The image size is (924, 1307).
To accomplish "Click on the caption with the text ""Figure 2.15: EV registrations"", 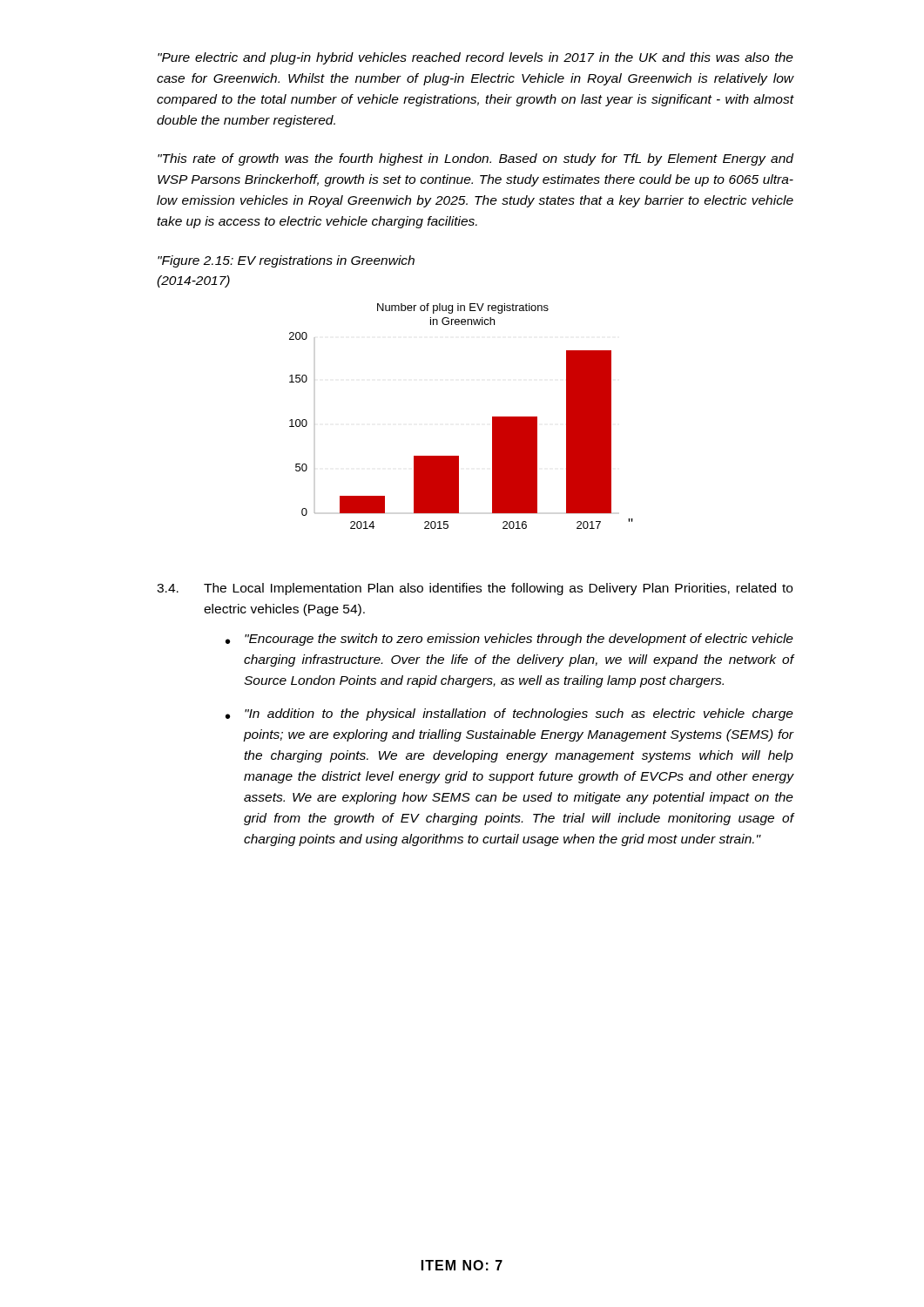I will point(286,270).
